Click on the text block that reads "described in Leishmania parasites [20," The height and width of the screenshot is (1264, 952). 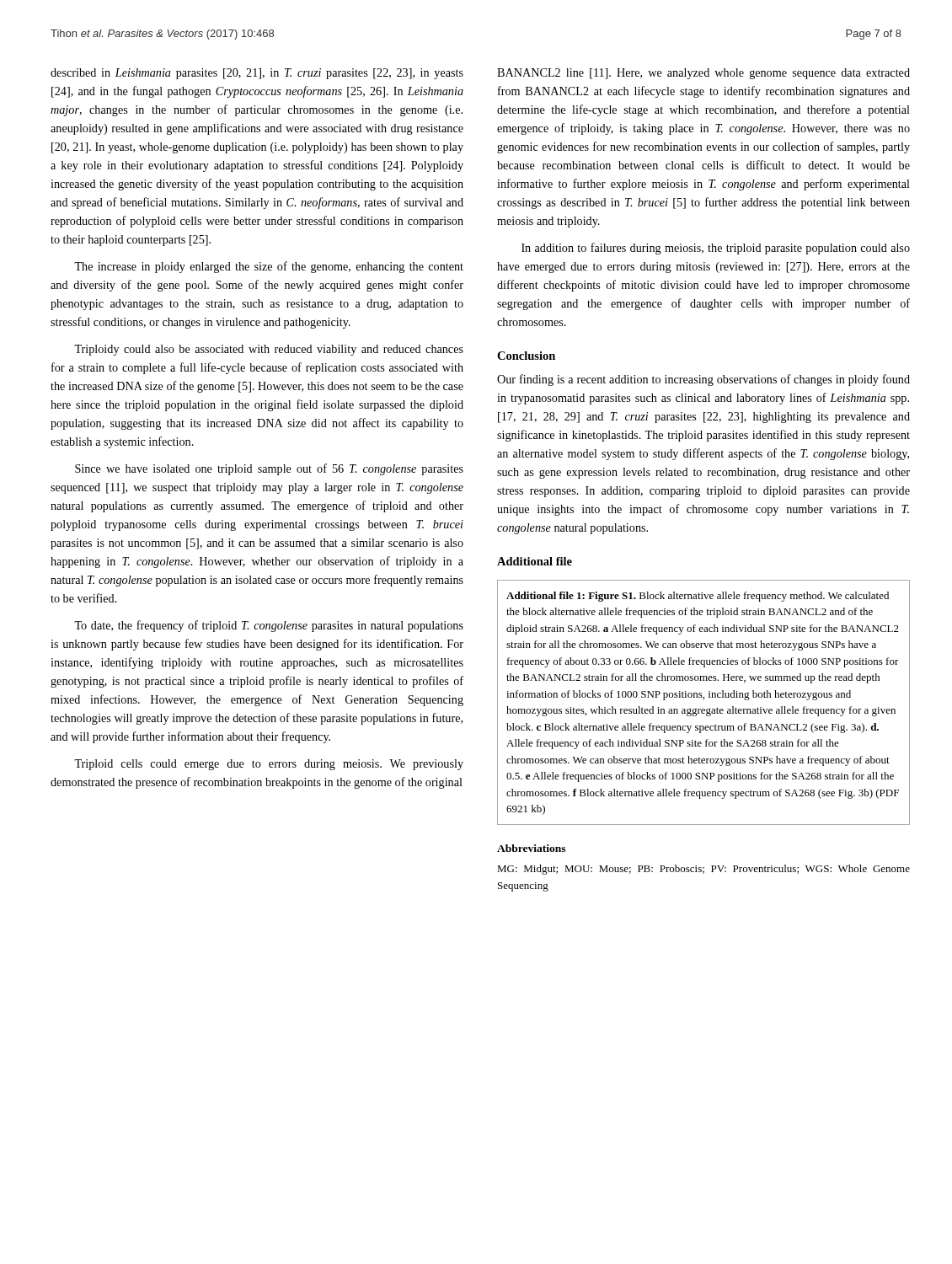coord(257,156)
